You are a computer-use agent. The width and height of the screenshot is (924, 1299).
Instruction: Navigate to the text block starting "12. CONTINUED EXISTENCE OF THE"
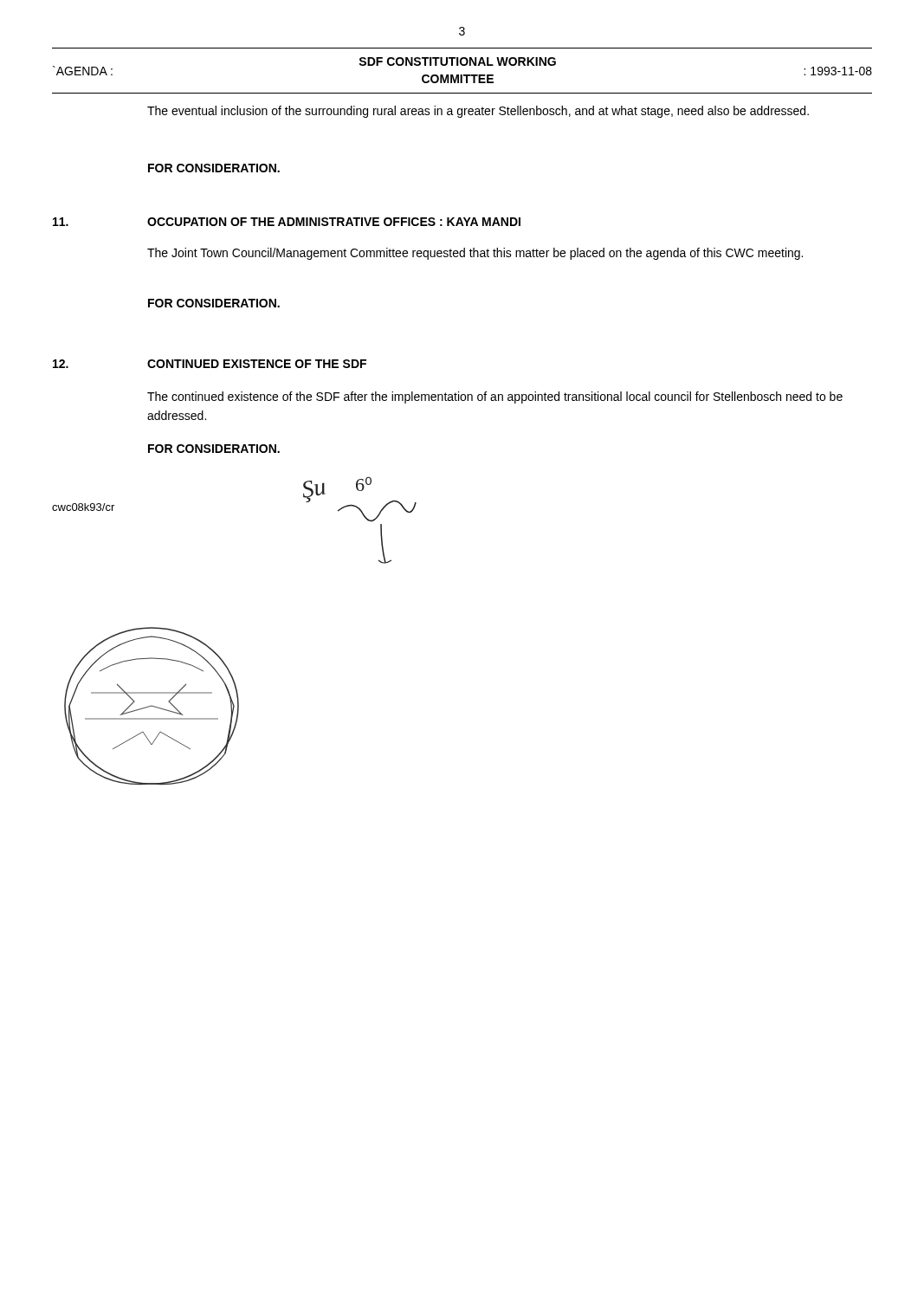point(209,364)
